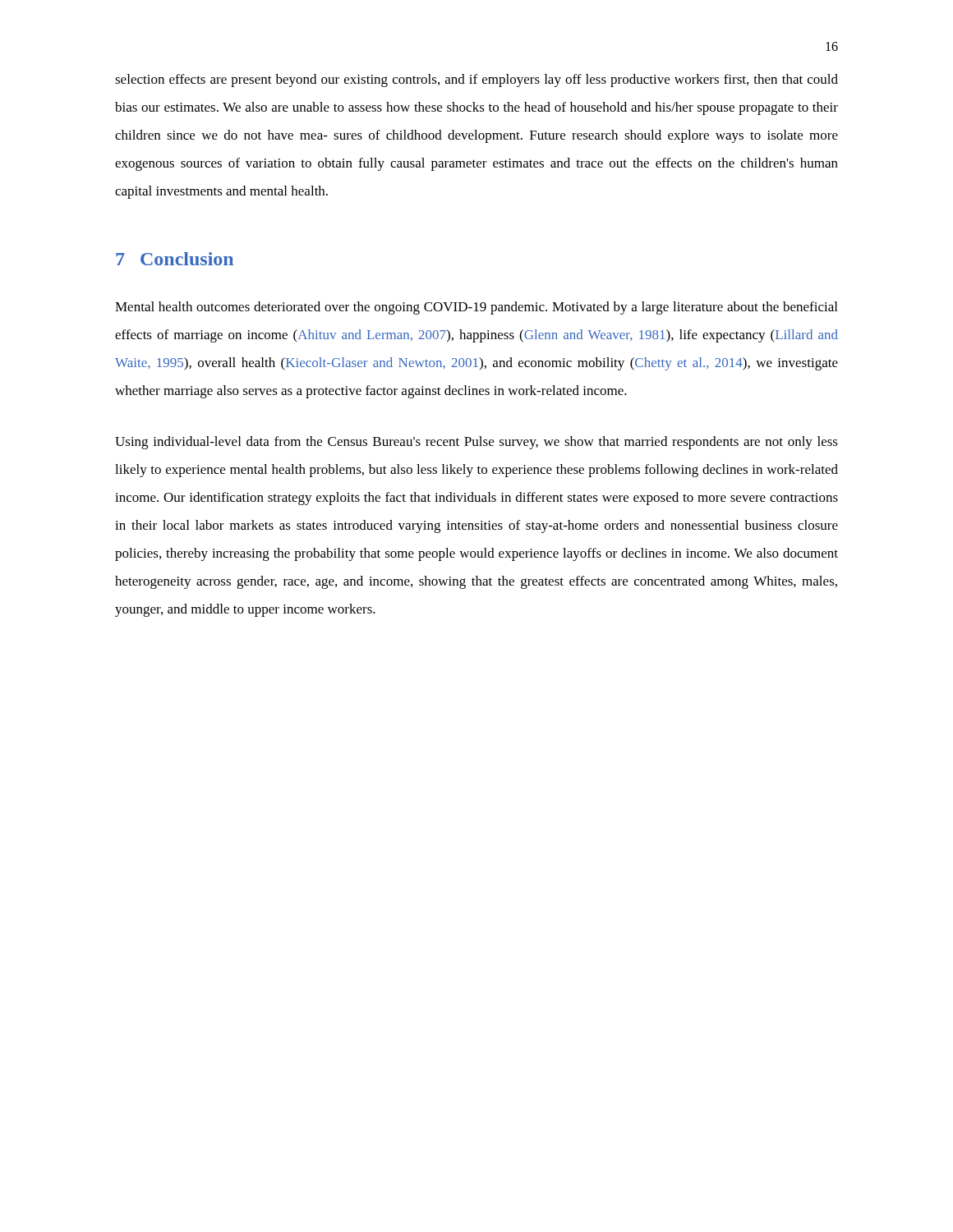Locate the text block containing "Mental health outcomes deteriorated over the"
This screenshot has width=953, height=1232.
476,349
